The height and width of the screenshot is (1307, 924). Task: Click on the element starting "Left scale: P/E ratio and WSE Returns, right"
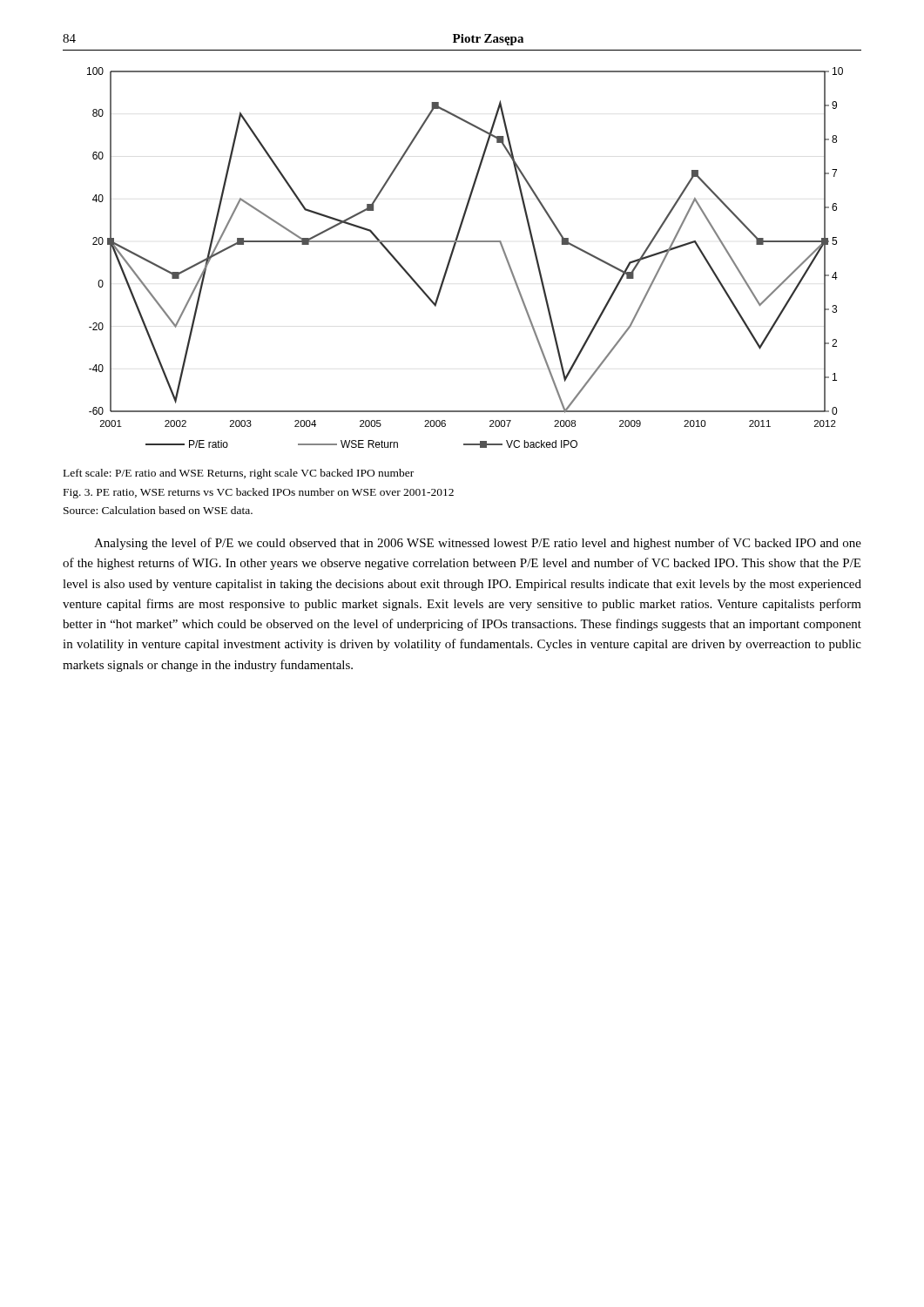pos(238,473)
